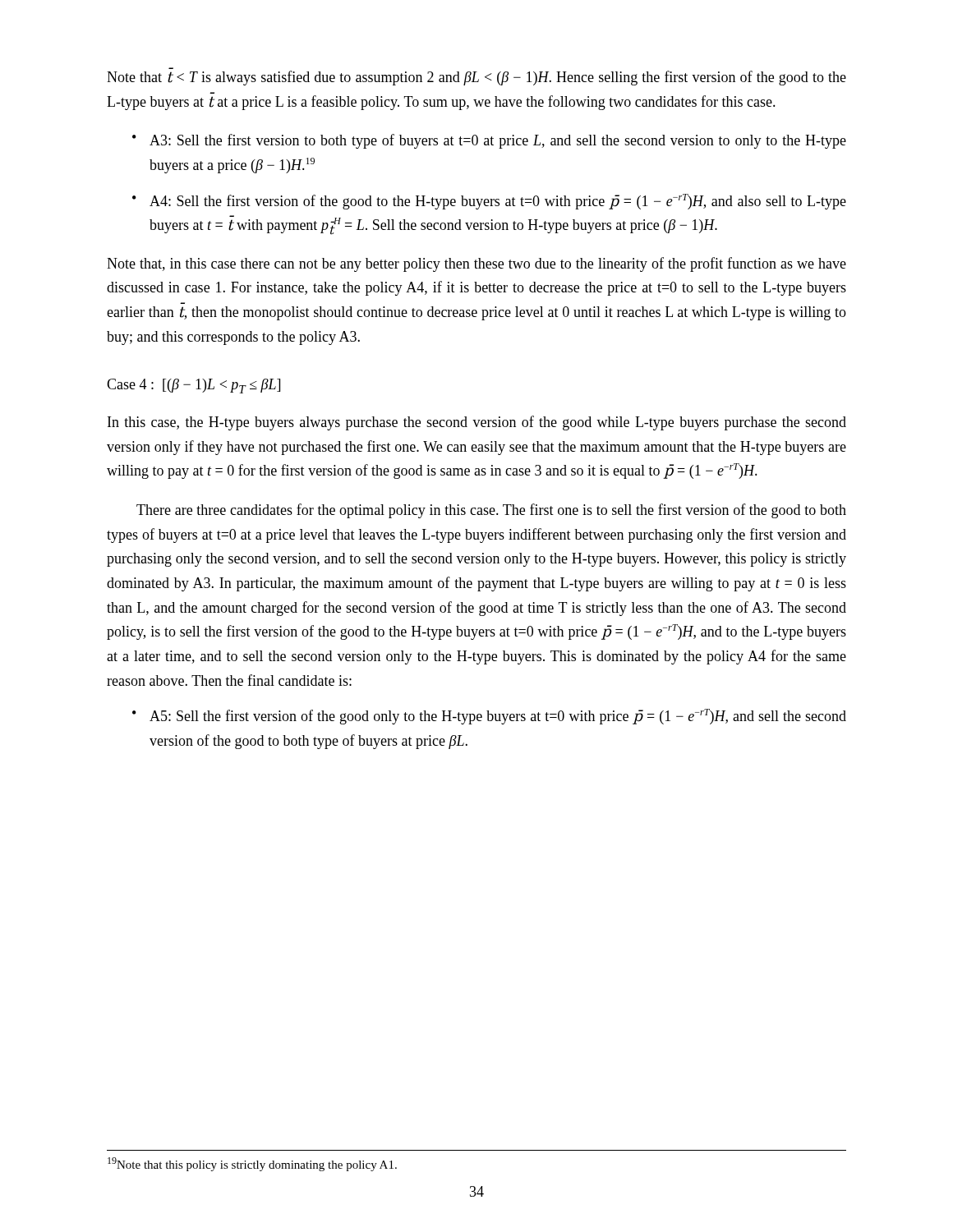Locate the block of text that opens with "• A4: Sell the"
Viewport: 953px width, 1232px height.
pos(489,215)
